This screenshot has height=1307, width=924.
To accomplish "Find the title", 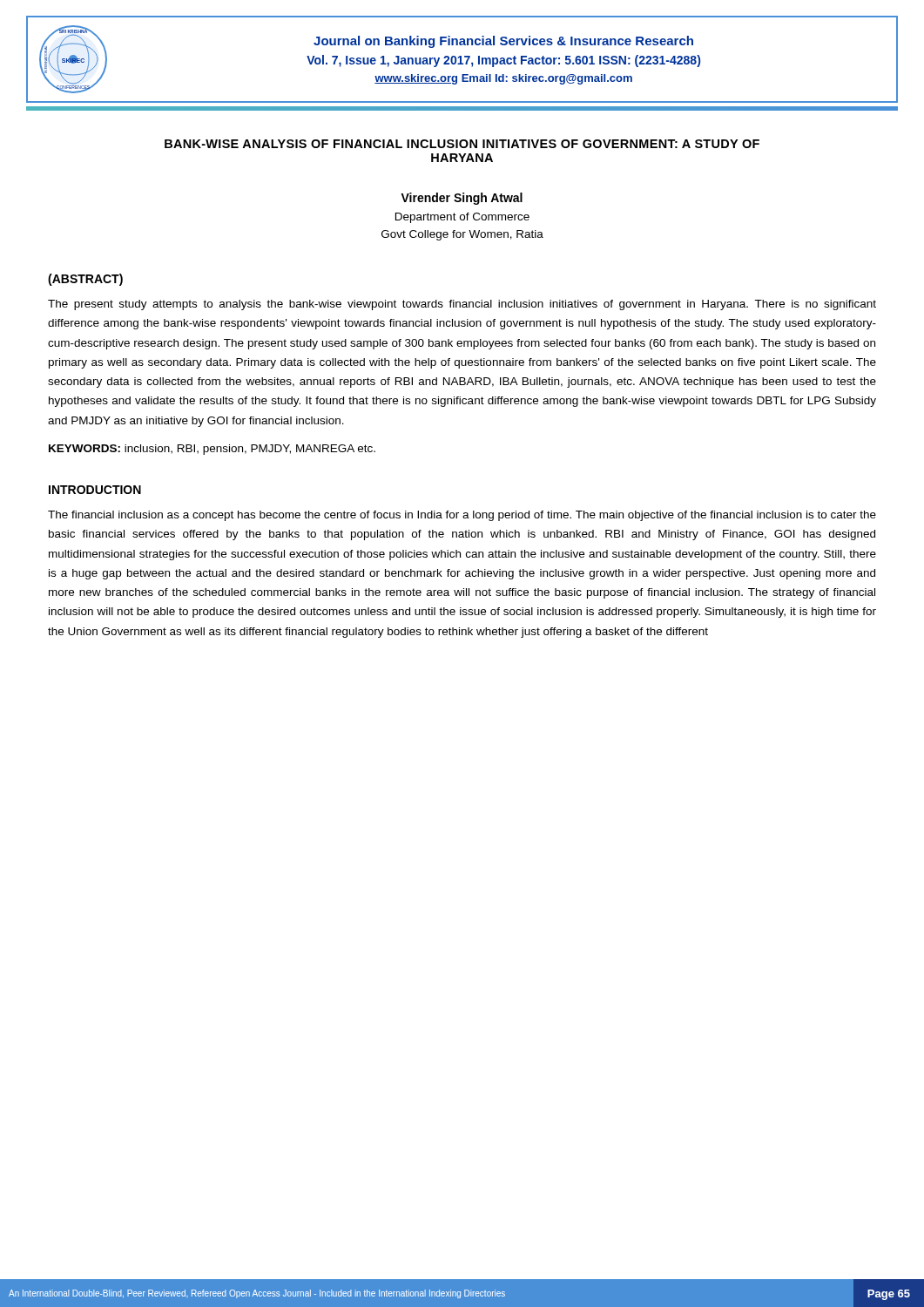I will coord(462,151).
